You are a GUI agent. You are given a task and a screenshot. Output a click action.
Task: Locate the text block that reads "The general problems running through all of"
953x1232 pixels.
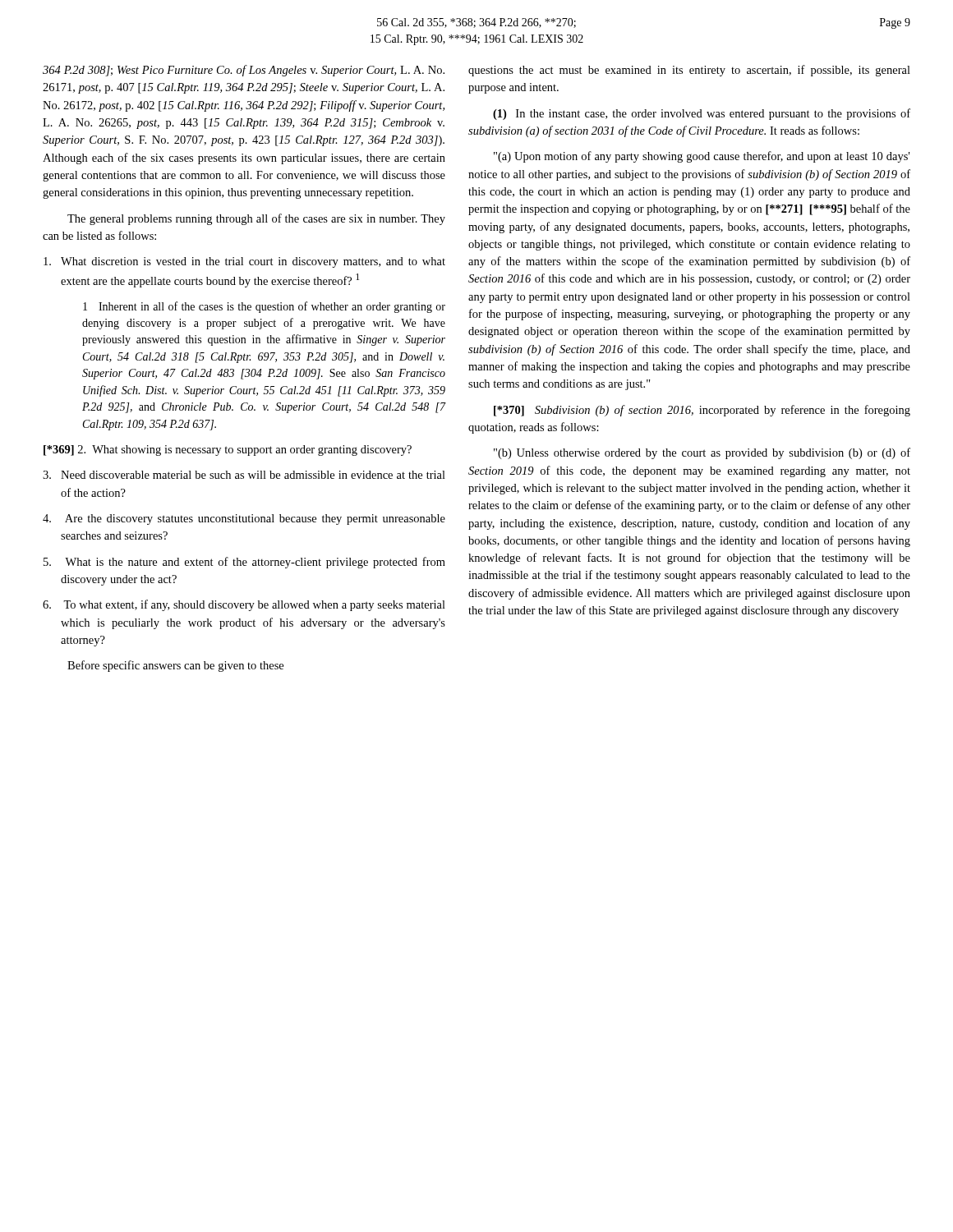[x=244, y=227]
